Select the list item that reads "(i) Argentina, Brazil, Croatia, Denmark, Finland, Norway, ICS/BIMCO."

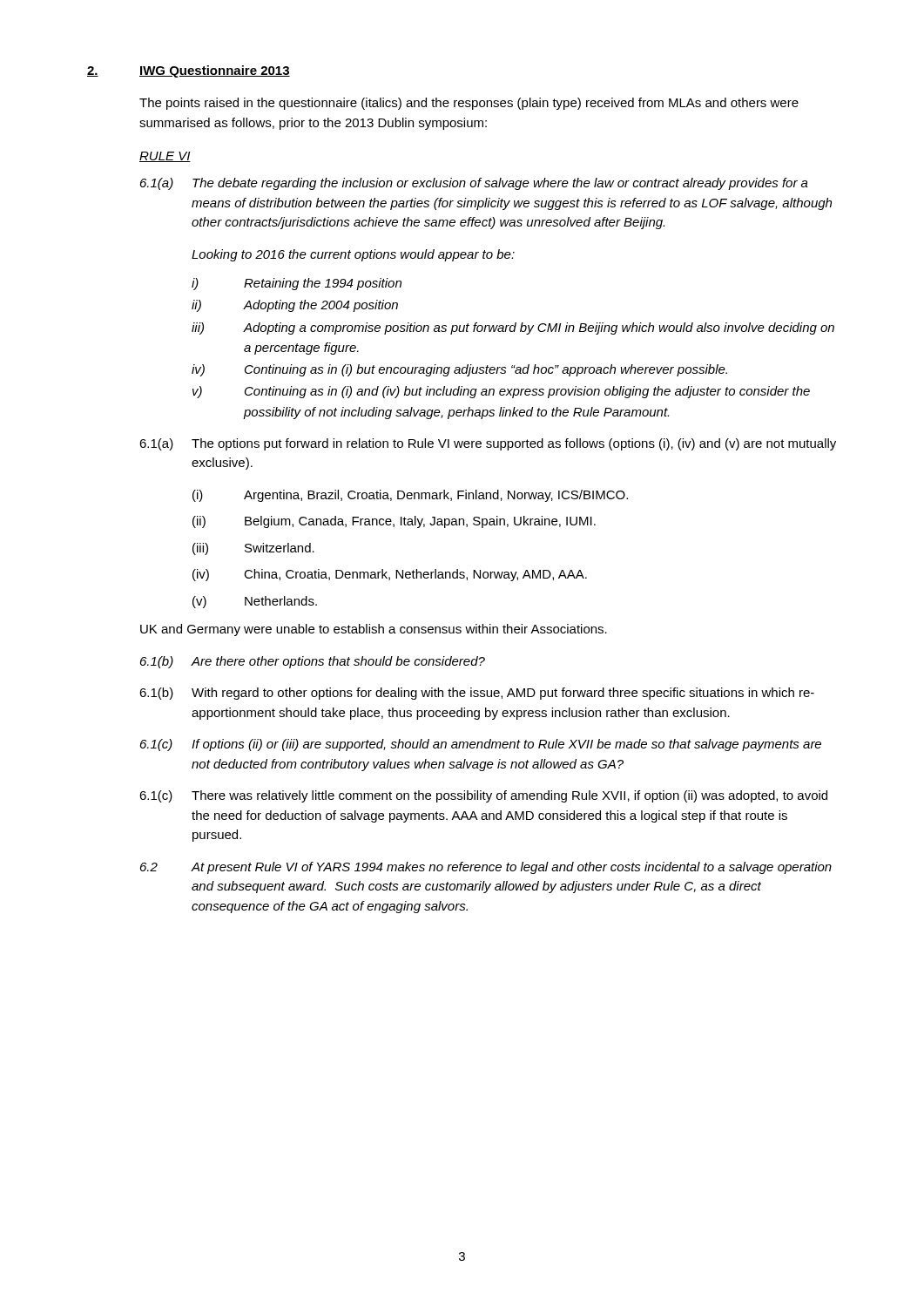click(514, 495)
